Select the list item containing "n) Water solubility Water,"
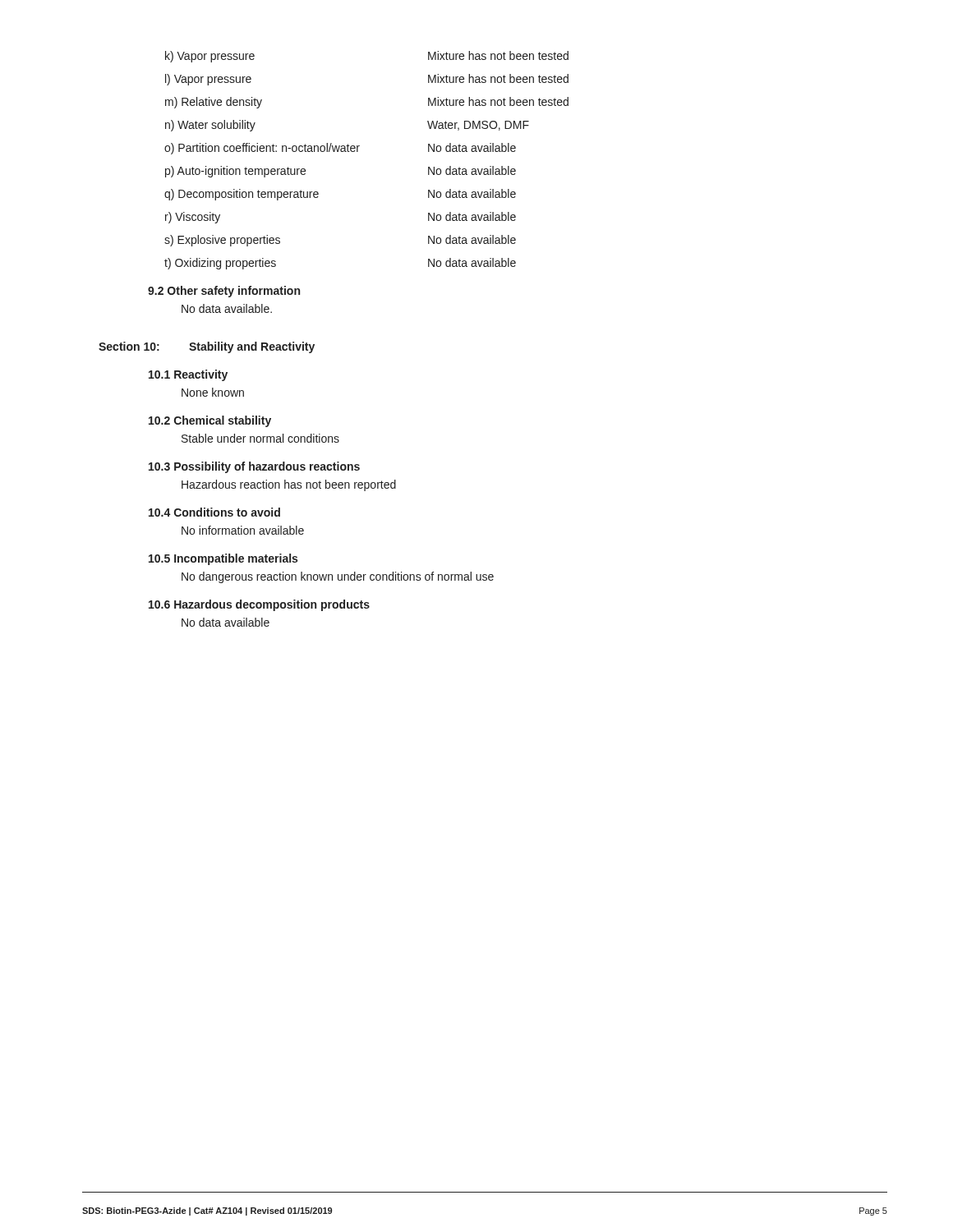Screen dimensions: 1232x953 (485, 125)
